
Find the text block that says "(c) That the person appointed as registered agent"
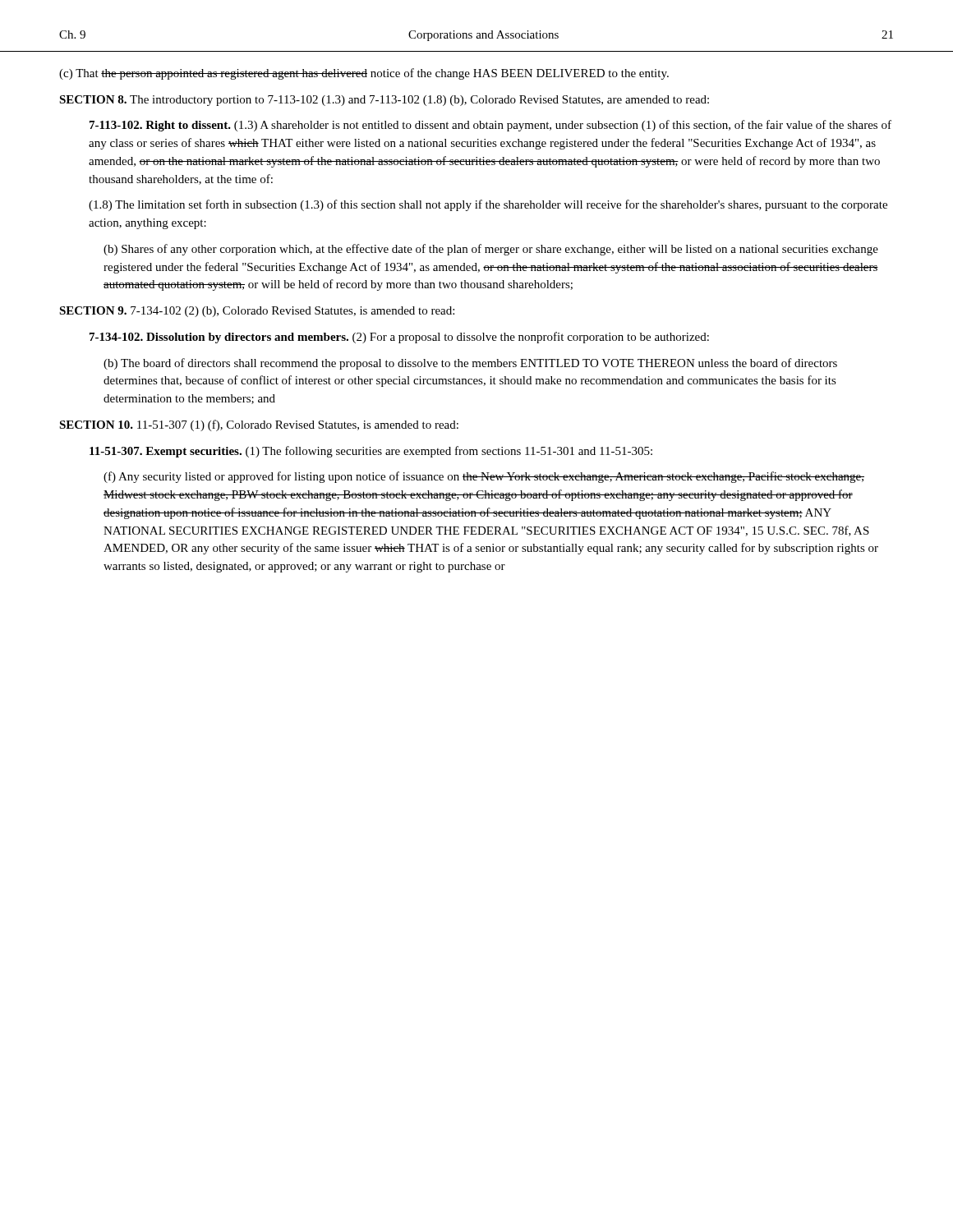(x=476, y=74)
